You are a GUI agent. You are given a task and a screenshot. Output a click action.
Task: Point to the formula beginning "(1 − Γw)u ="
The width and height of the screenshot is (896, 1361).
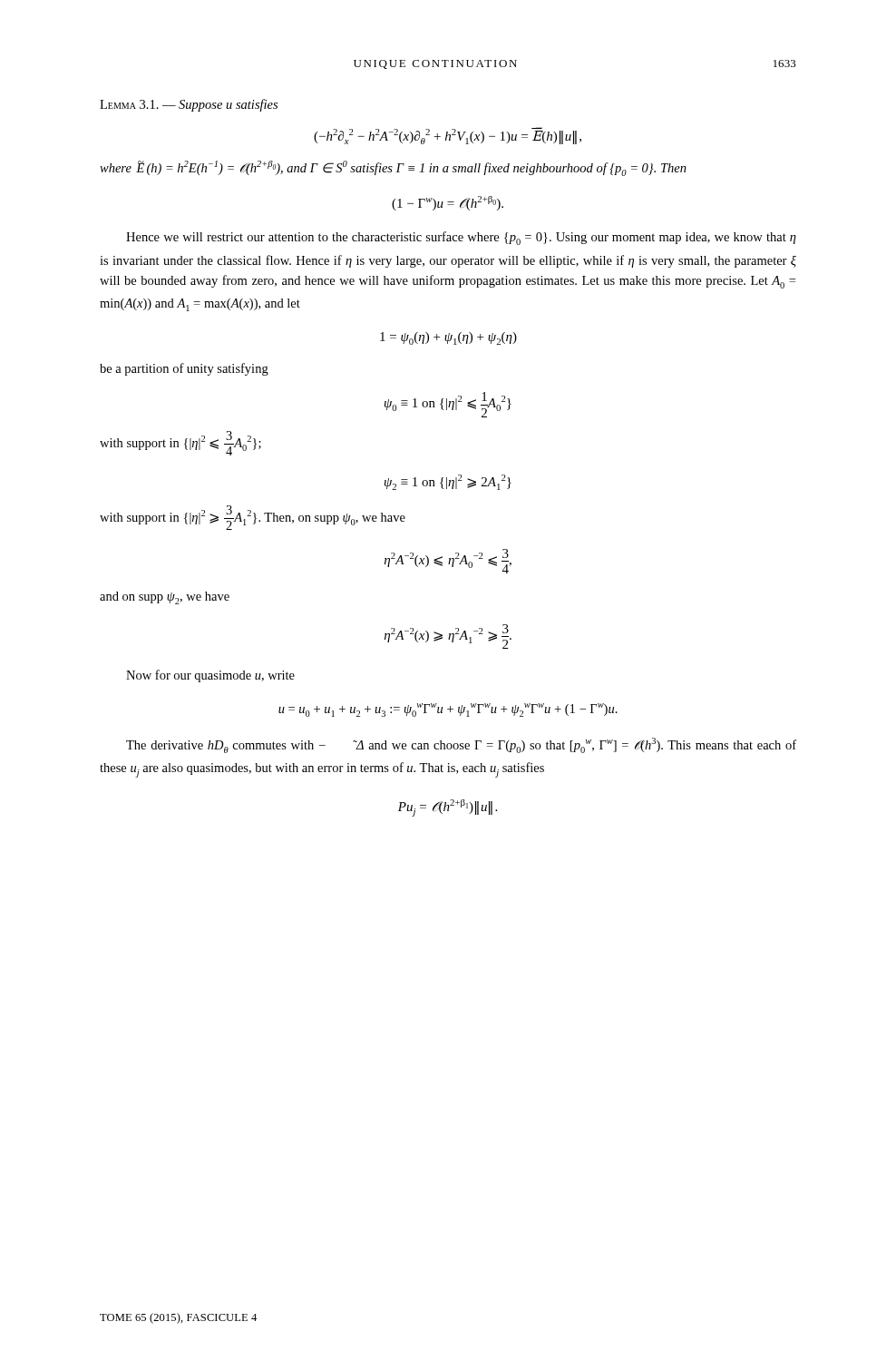pyautogui.click(x=448, y=202)
